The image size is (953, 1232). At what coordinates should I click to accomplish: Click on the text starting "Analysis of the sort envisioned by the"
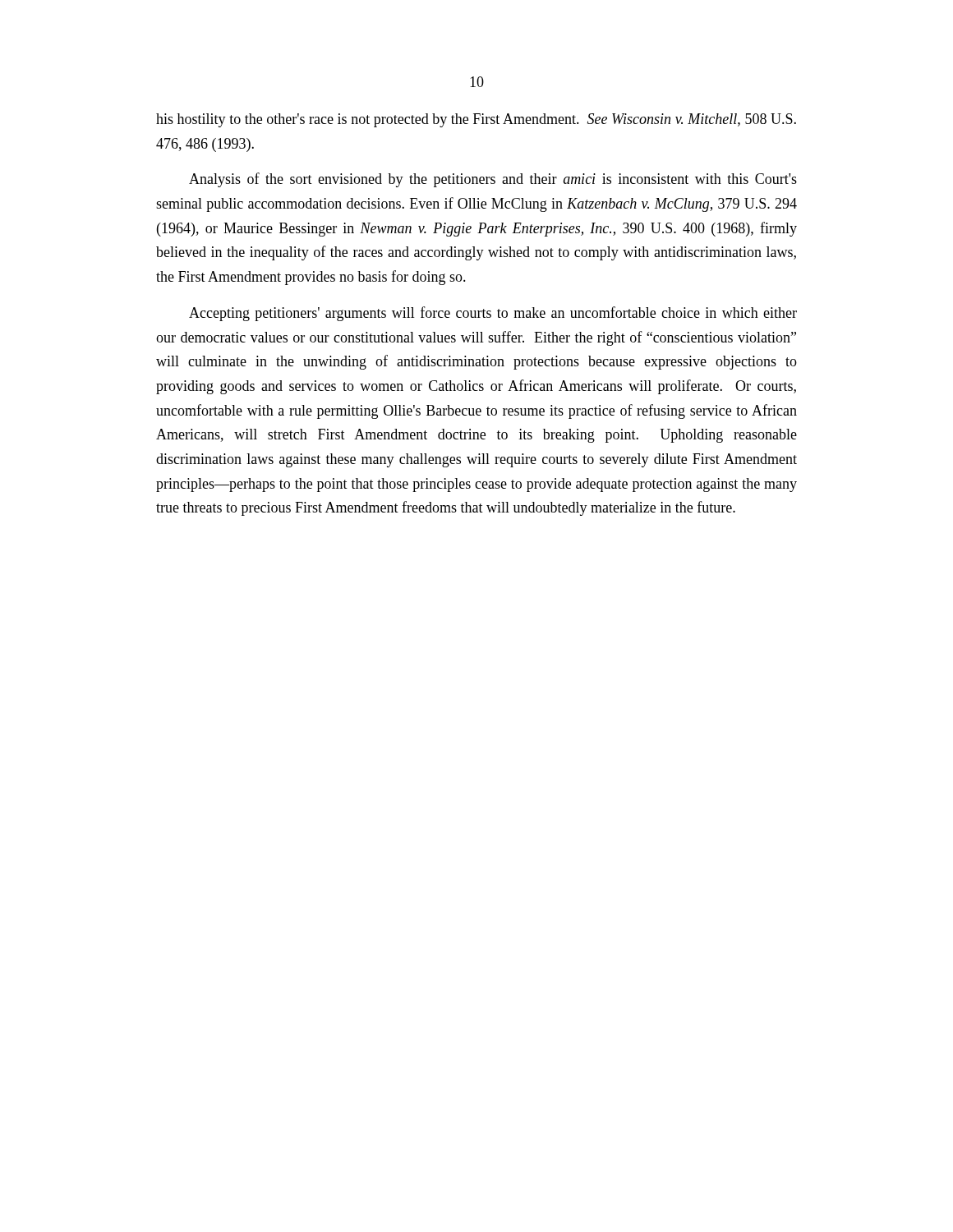pyautogui.click(x=476, y=229)
